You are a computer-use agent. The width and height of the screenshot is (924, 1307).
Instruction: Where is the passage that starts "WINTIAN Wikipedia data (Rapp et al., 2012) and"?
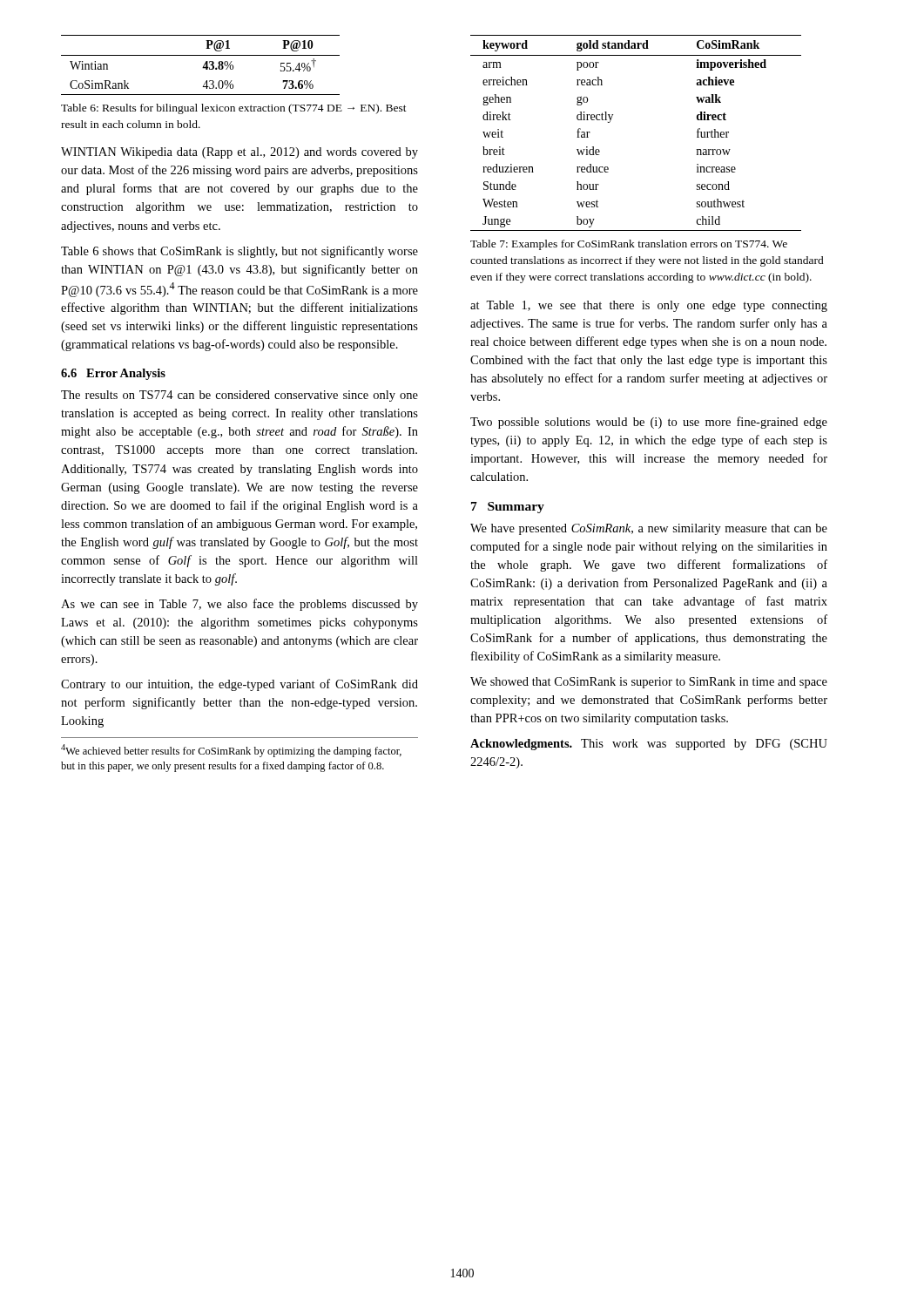[x=240, y=189]
